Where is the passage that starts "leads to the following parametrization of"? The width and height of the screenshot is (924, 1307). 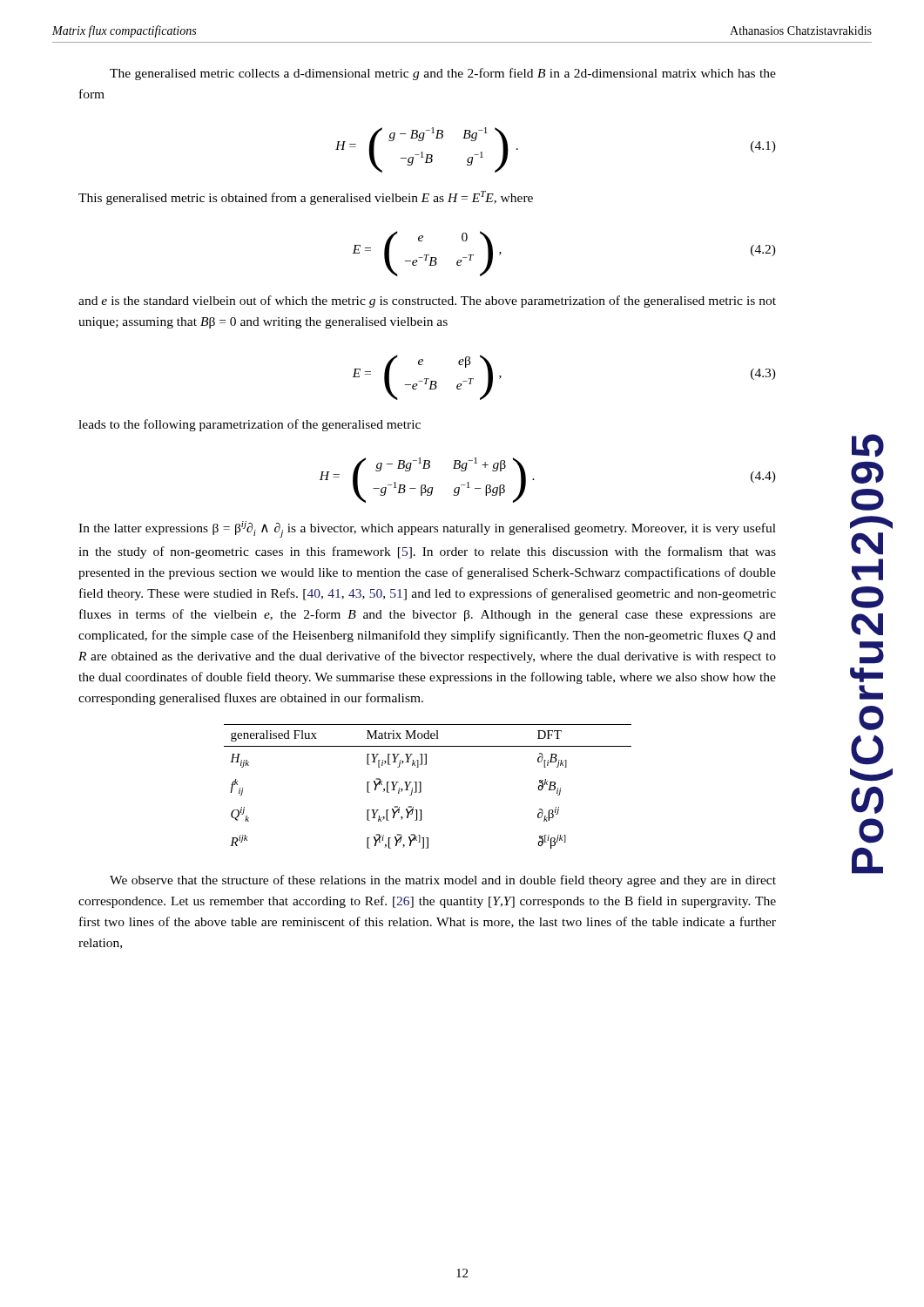(x=427, y=425)
